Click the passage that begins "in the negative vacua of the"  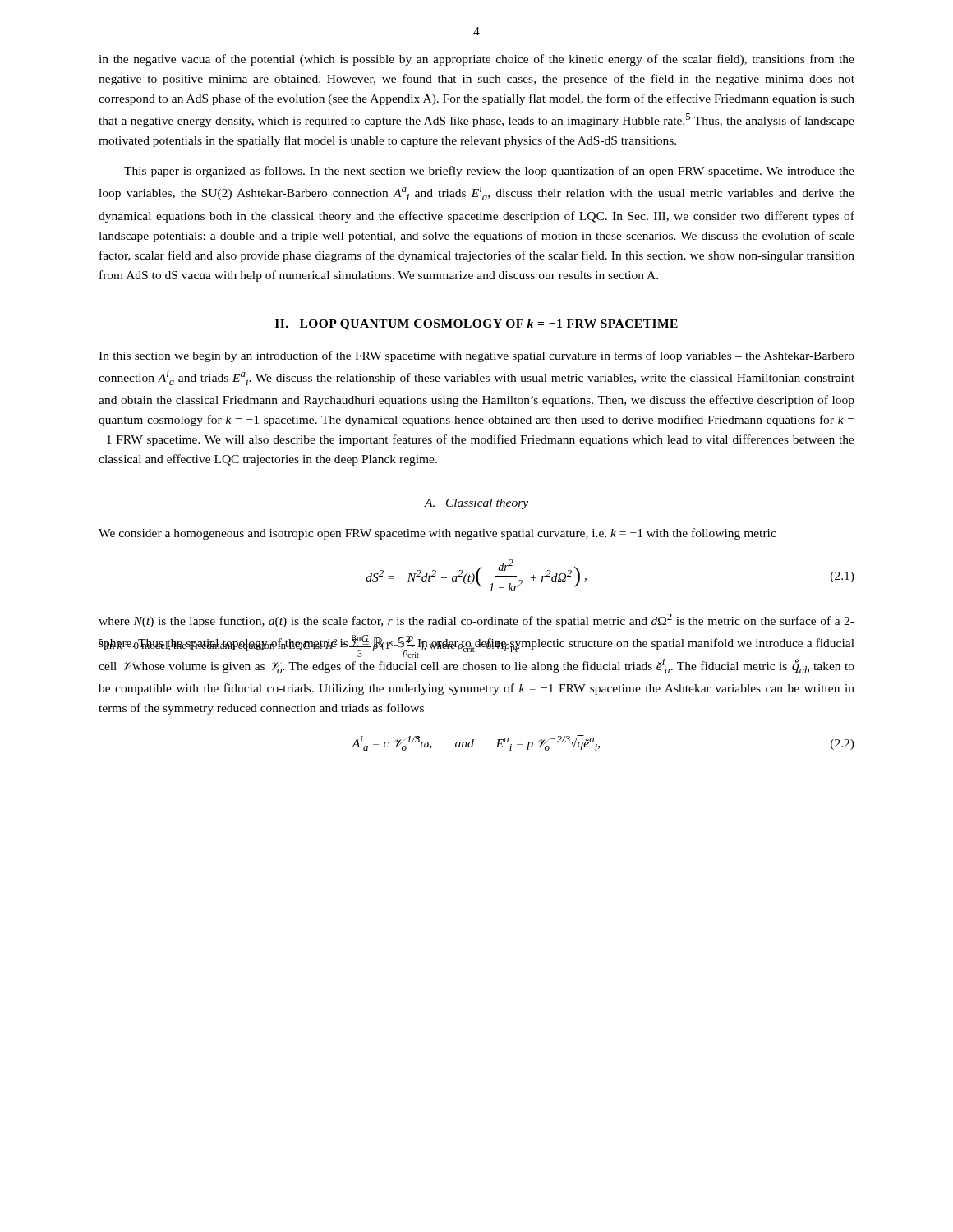[x=476, y=100]
